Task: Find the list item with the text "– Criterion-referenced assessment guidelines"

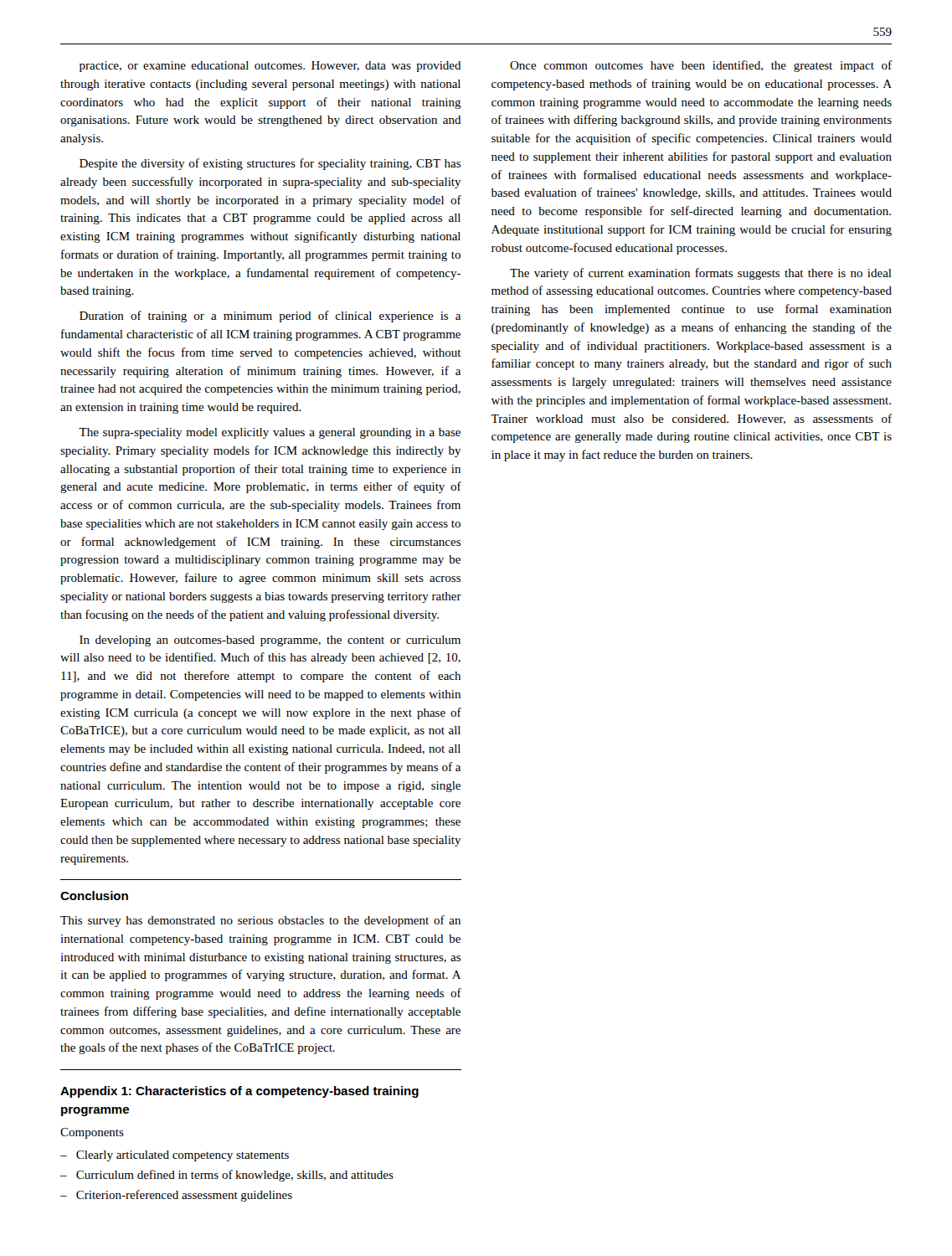Action: pyautogui.click(x=176, y=1195)
